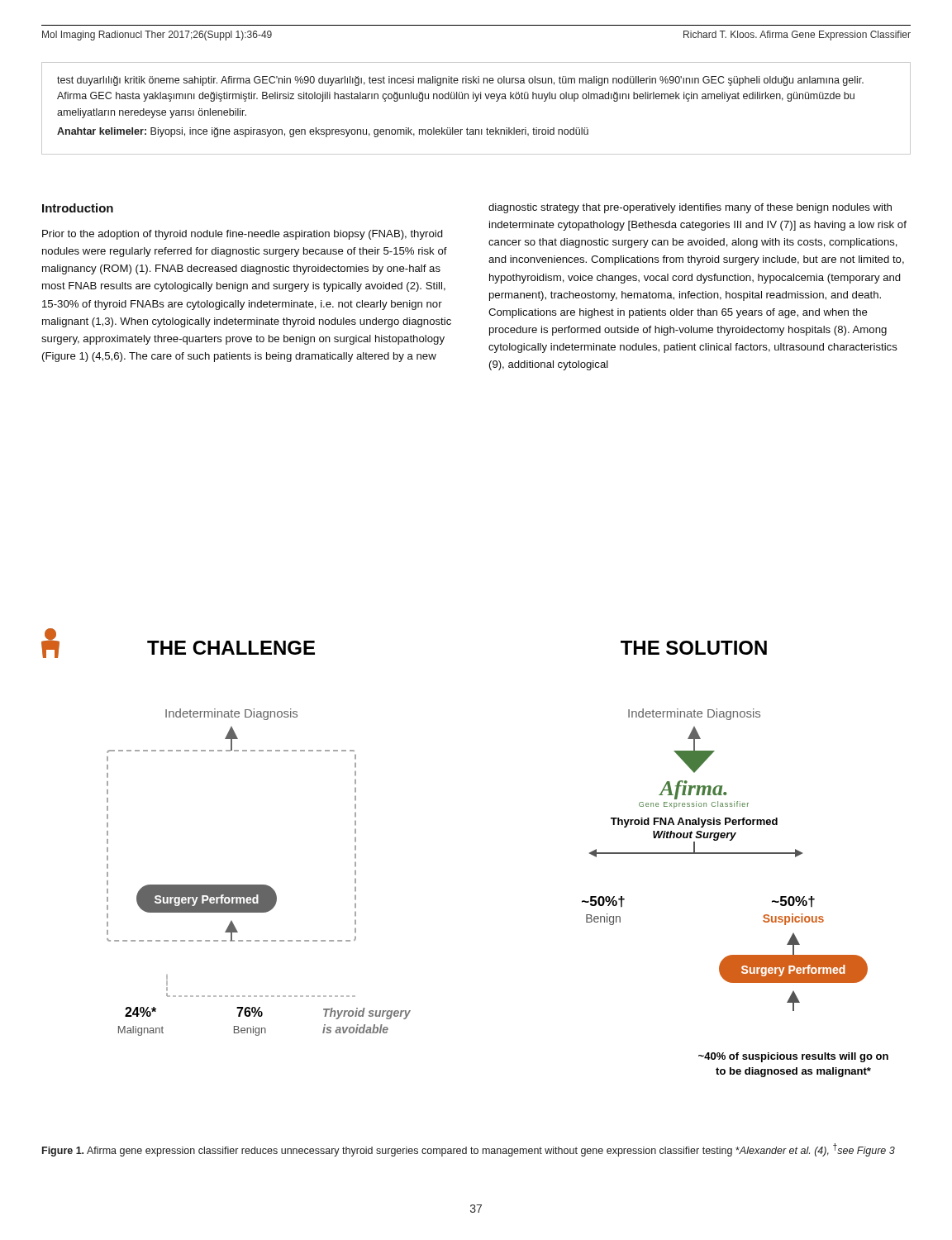Find the section header
The image size is (952, 1240).
click(x=77, y=208)
